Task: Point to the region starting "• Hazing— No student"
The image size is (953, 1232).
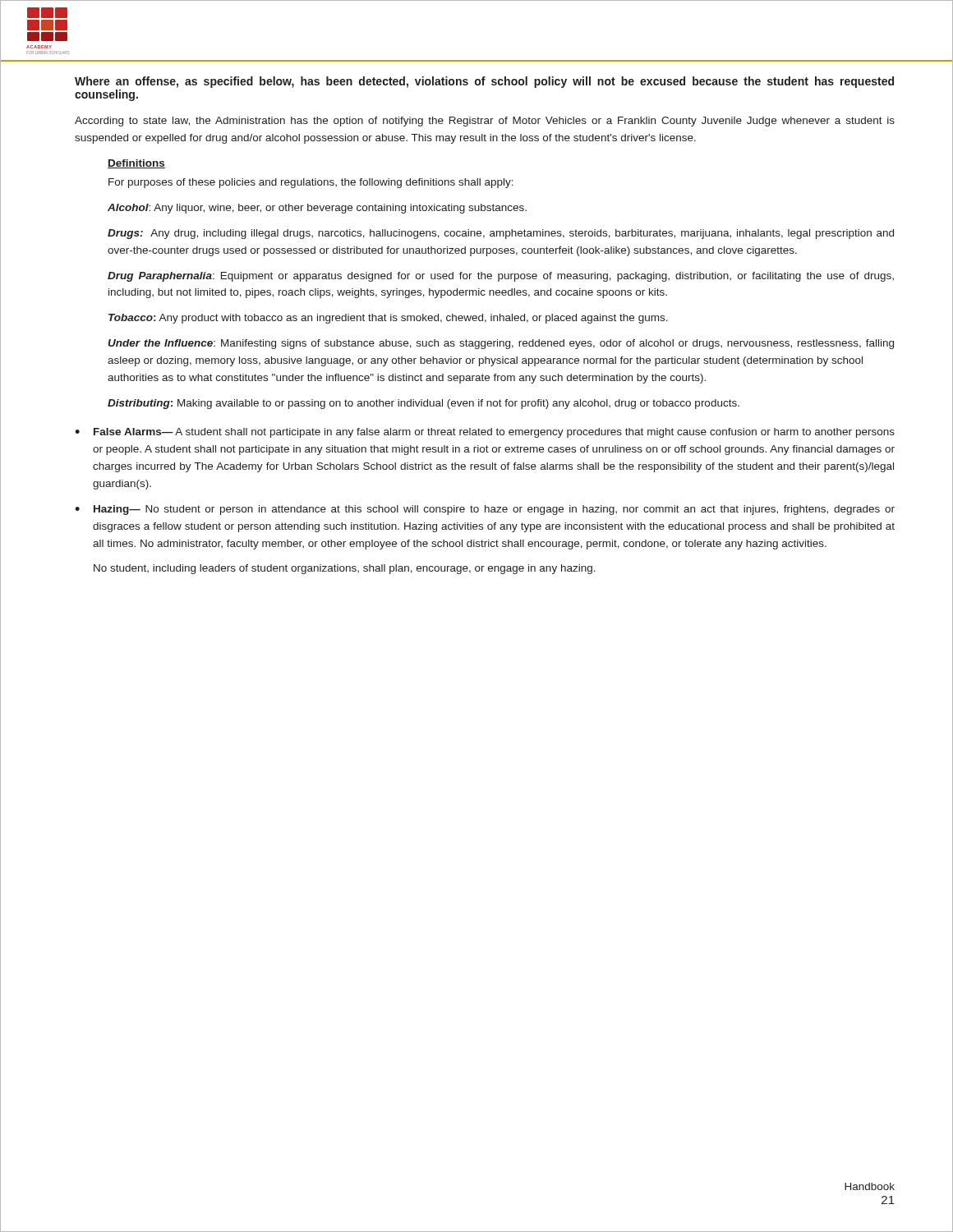Action: click(x=485, y=526)
